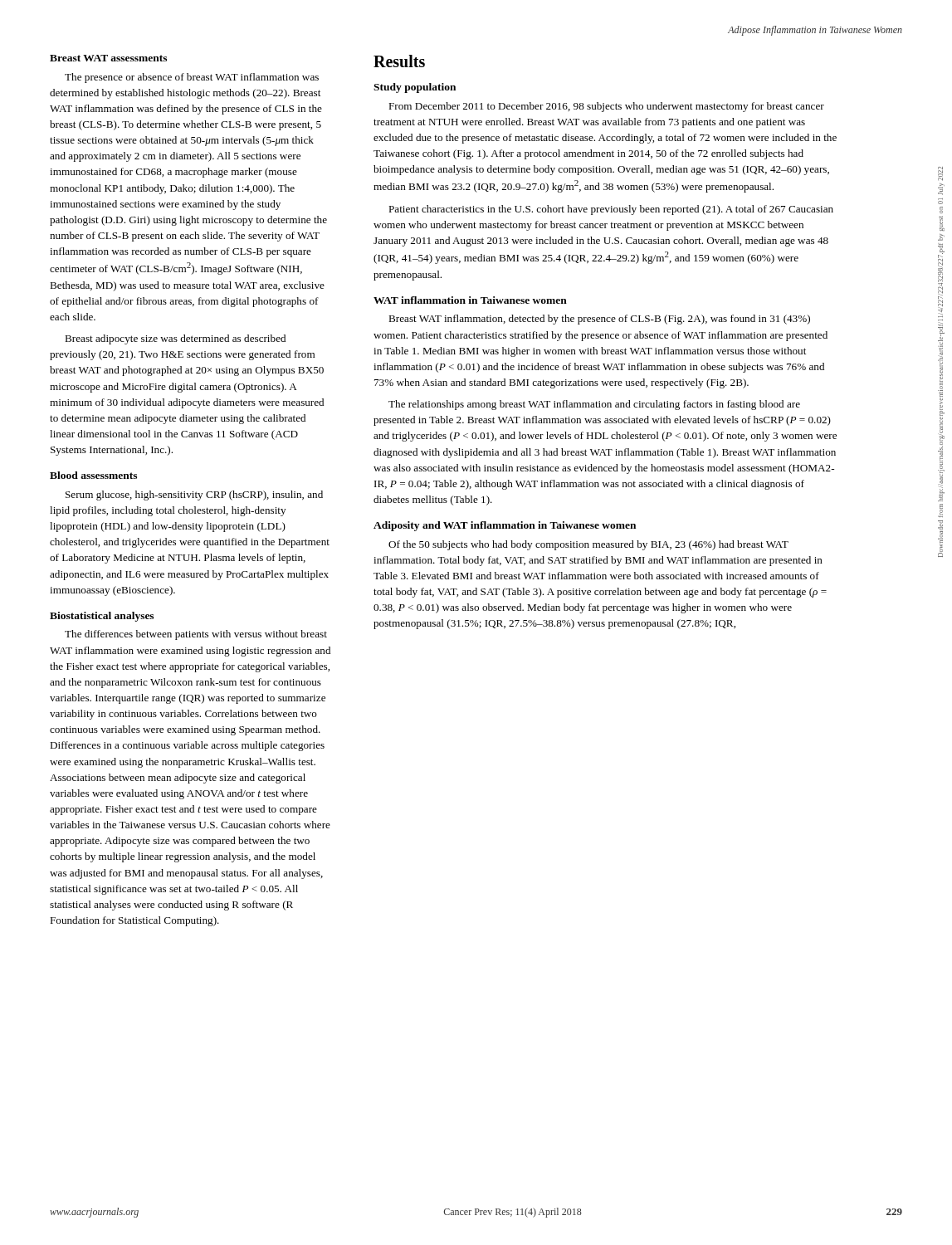
Task: Find "Adiposity and WAT inflammation in Taiwanese women" on this page
Action: tap(505, 525)
